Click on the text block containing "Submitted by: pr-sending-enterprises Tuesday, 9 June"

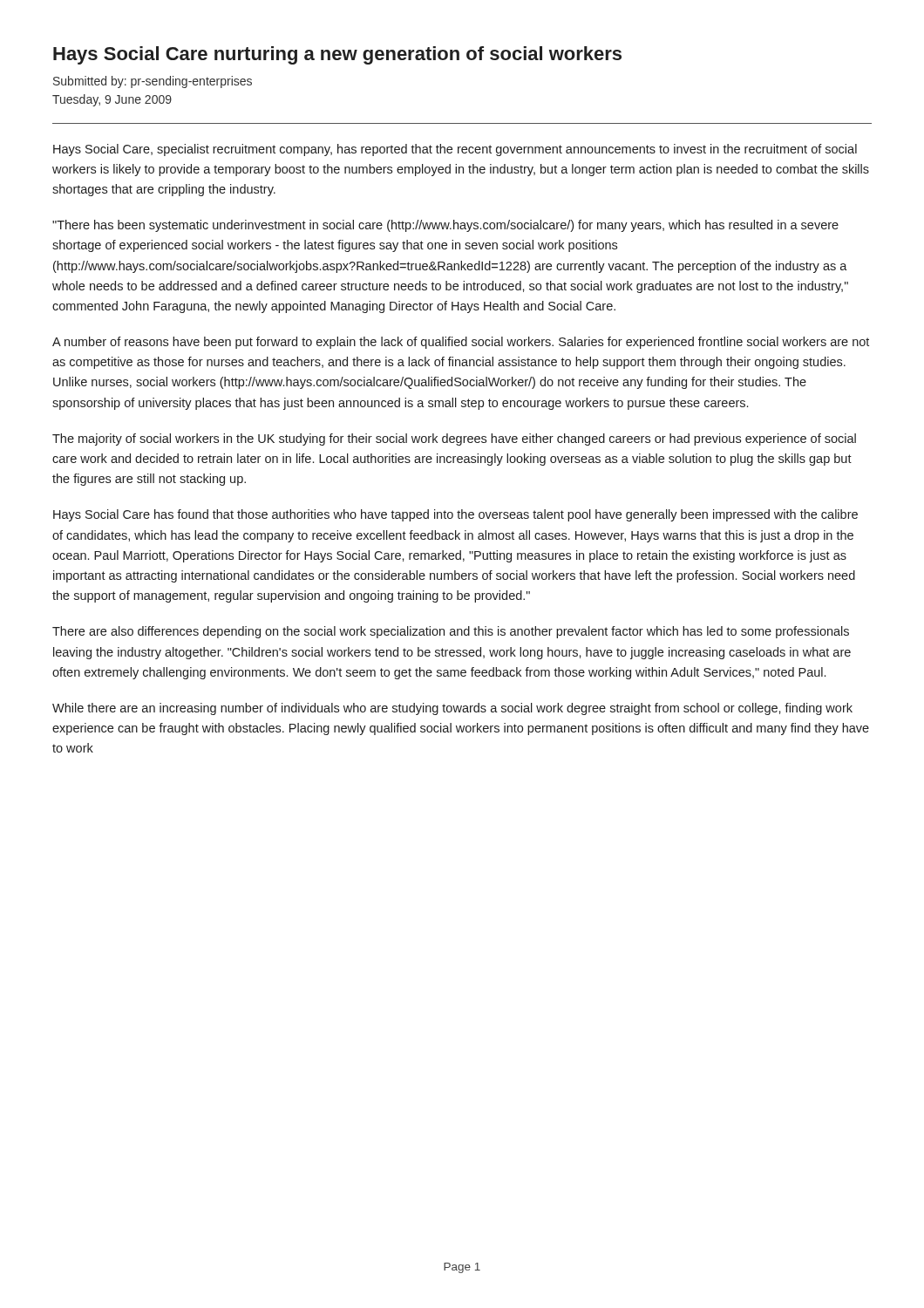152,90
